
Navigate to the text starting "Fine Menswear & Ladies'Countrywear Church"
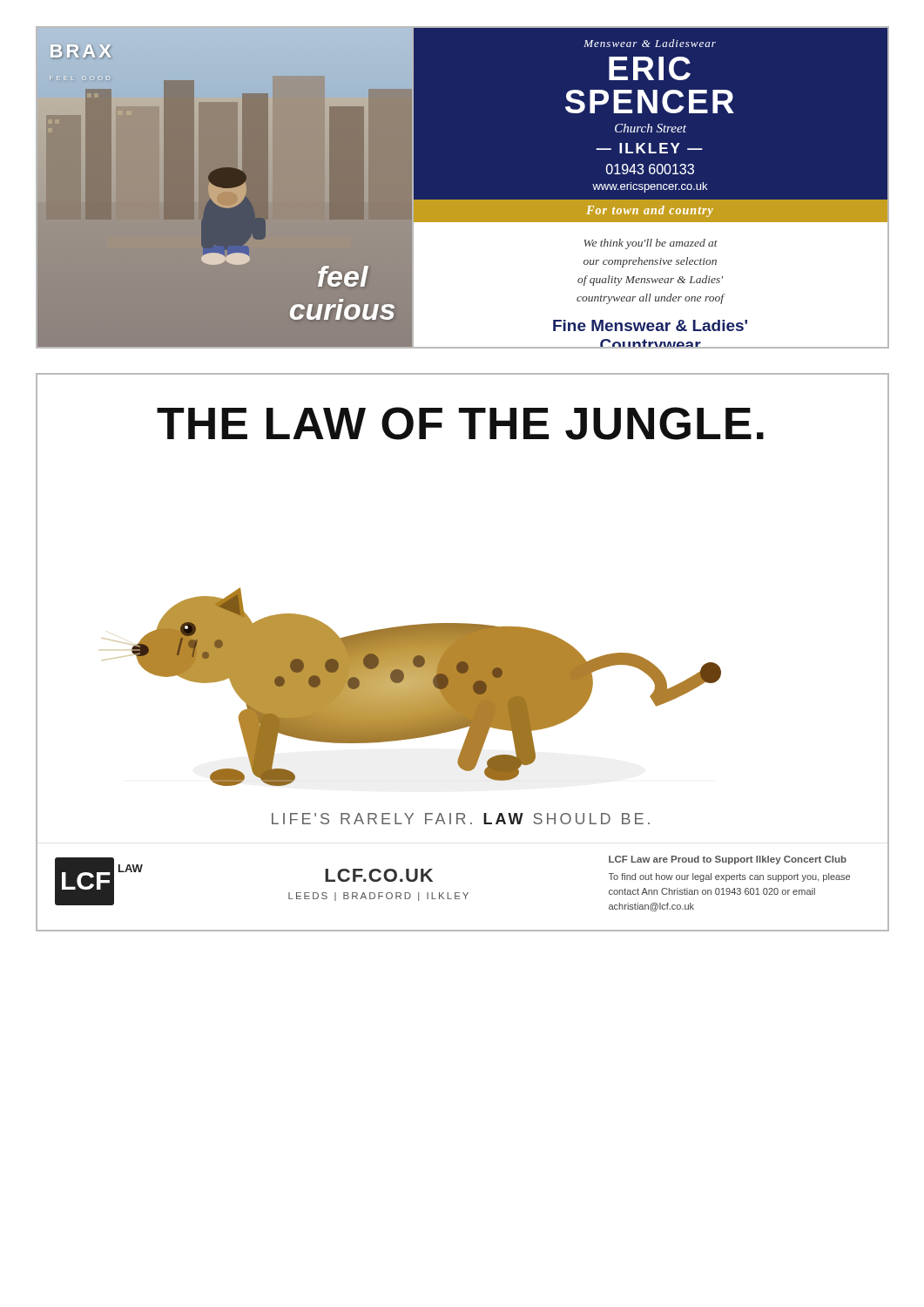[x=650, y=367]
